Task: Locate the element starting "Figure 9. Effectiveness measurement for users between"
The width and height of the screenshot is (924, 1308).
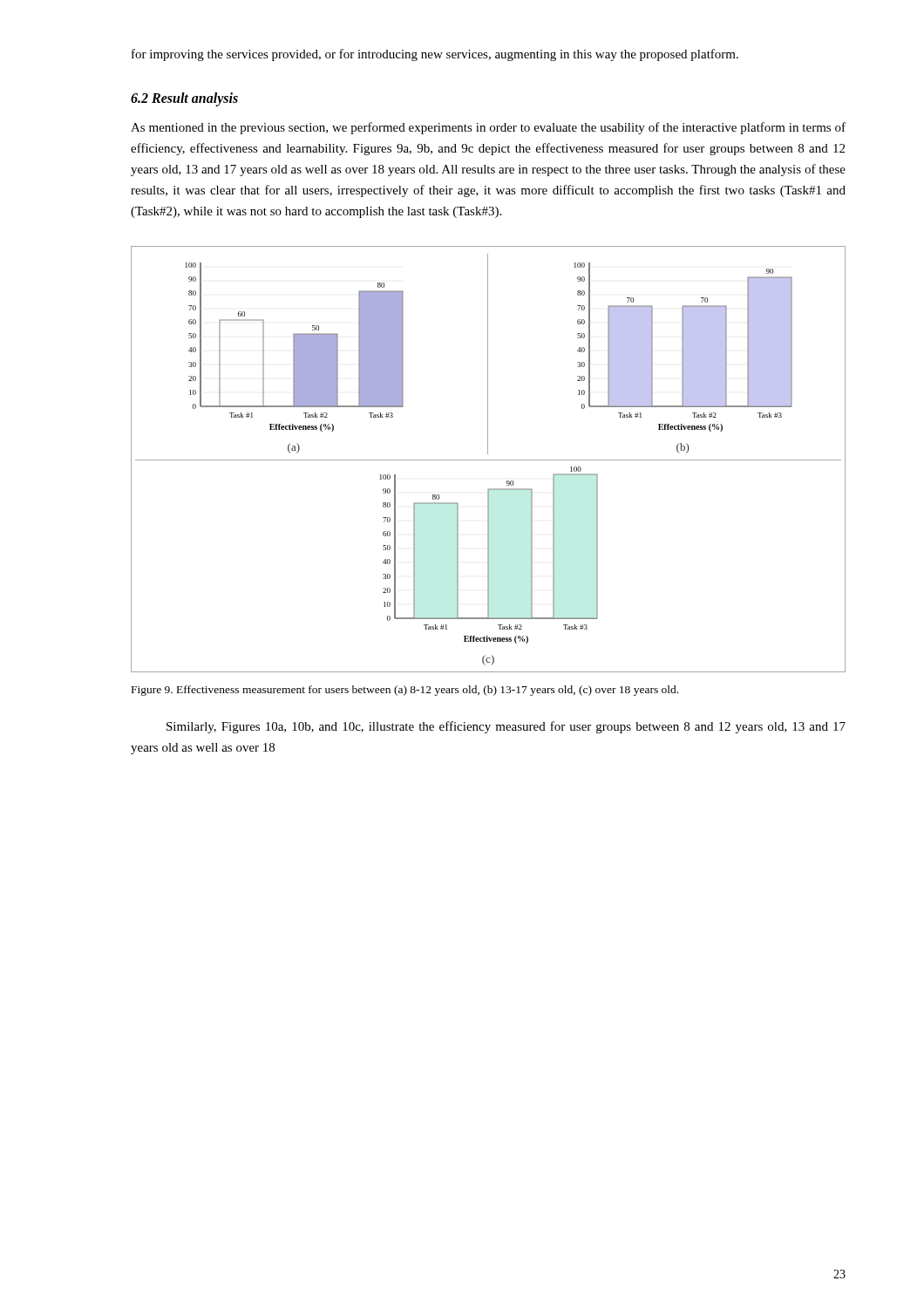Action: (405, 689)
